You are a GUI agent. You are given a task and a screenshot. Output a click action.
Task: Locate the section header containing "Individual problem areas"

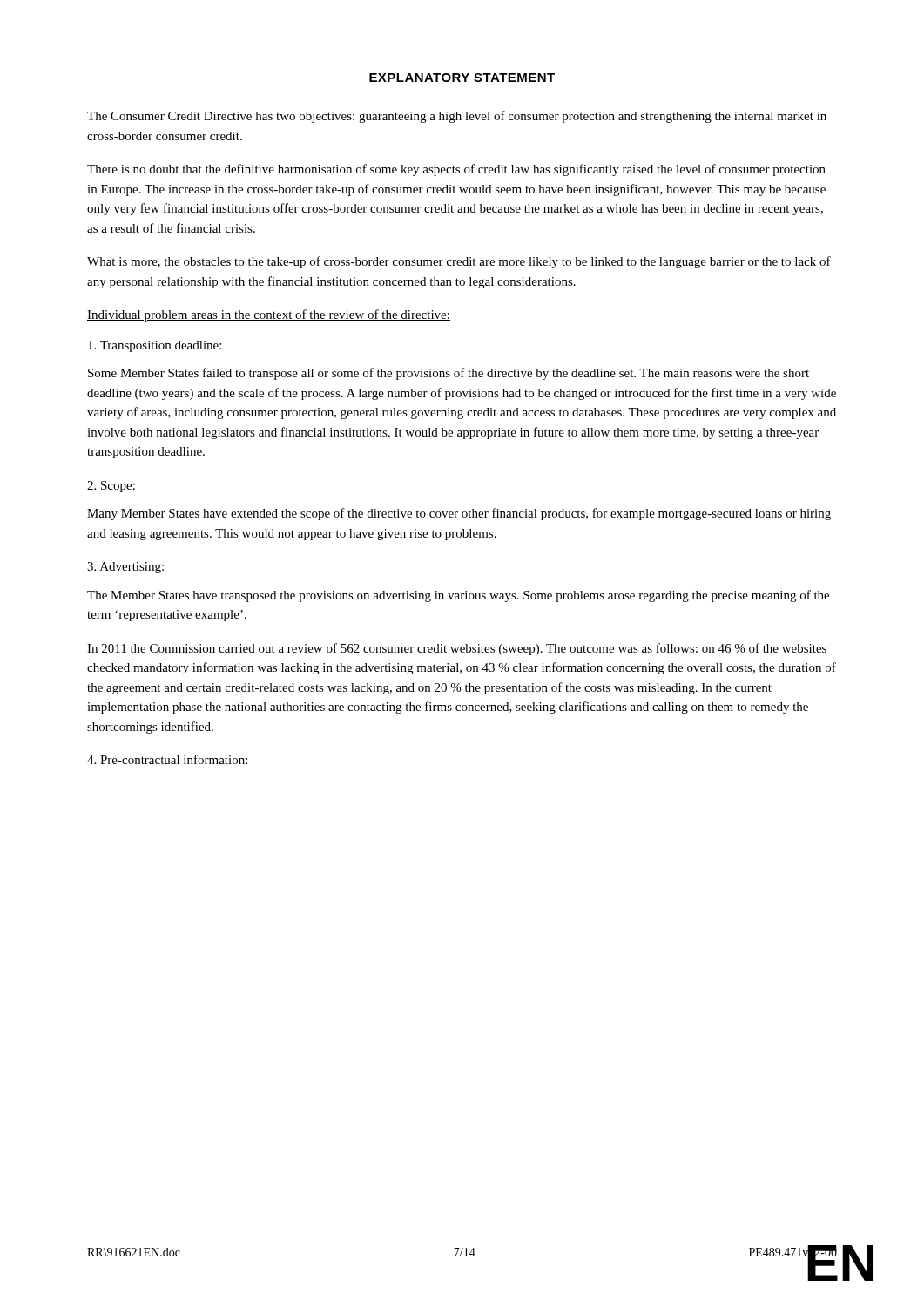pos(269,315)
